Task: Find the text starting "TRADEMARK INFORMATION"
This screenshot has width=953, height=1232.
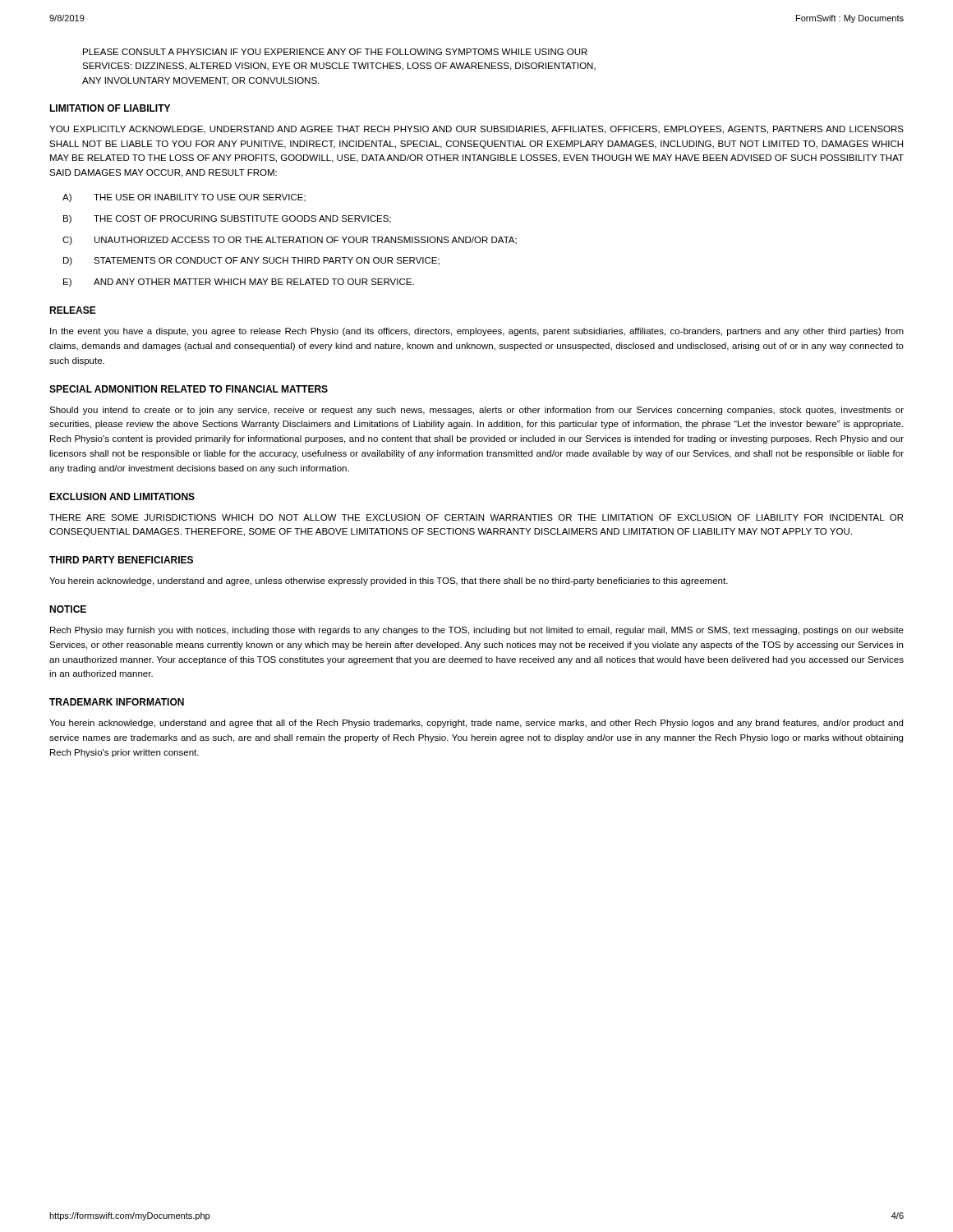Action: pos(117,702)
